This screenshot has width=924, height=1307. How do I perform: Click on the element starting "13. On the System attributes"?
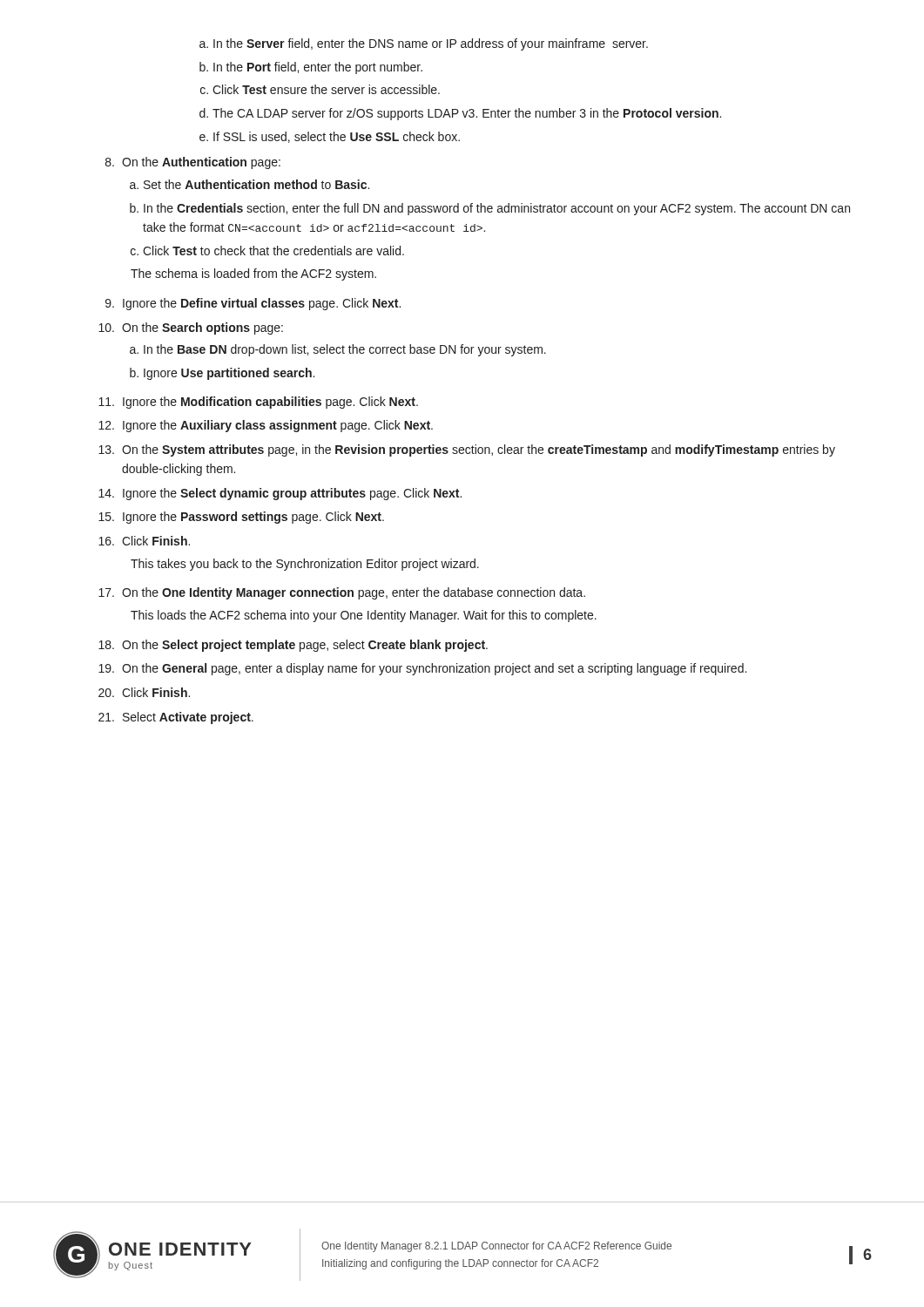(x=471, y=460)
